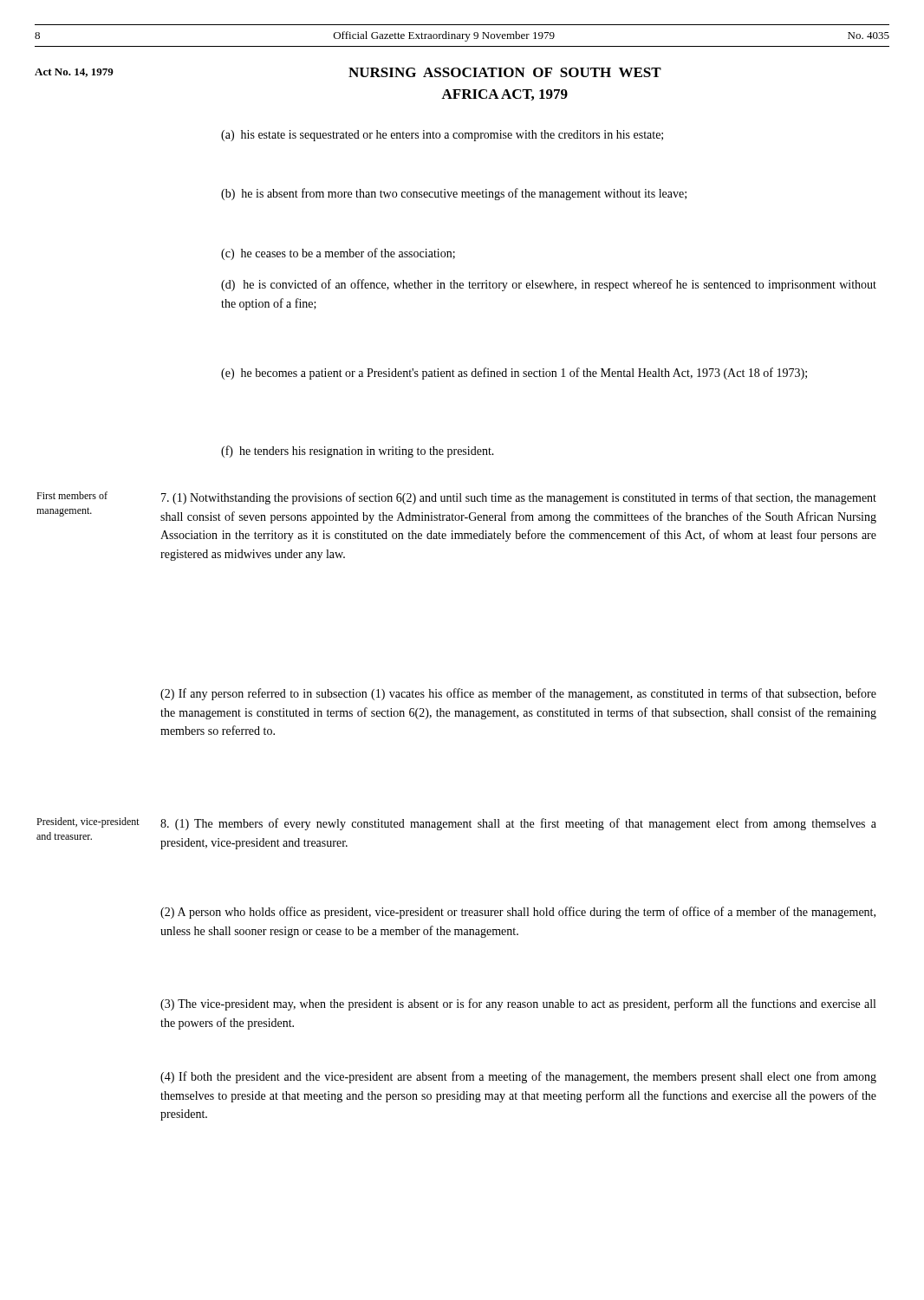The height and width of the screenshot is (1300, 924).
Task: Locate the block of text that opens with "(d) he is convicted of an"
Action: (x=549, y=294)
